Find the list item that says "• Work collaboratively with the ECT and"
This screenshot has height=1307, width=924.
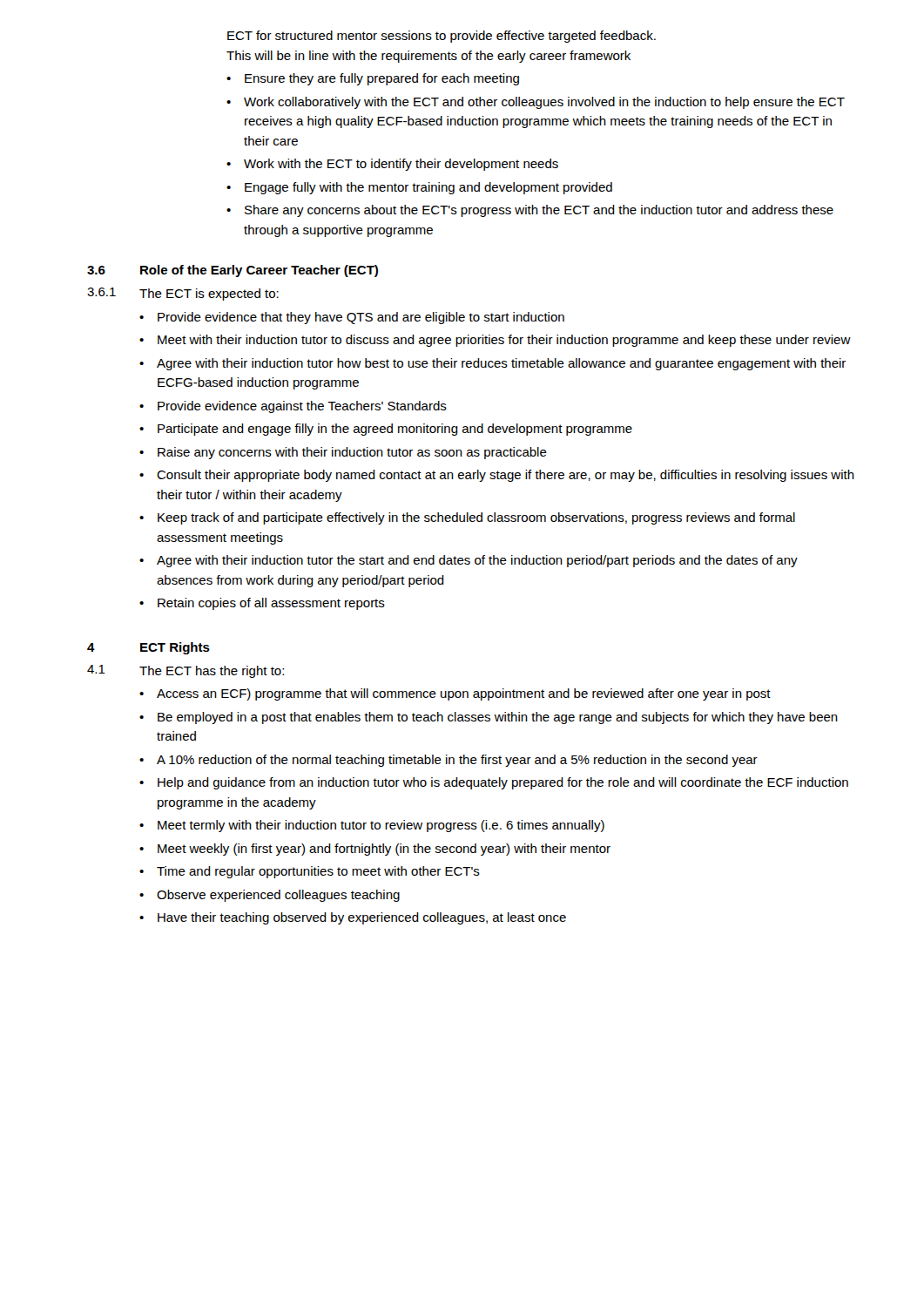pos(540,121)
